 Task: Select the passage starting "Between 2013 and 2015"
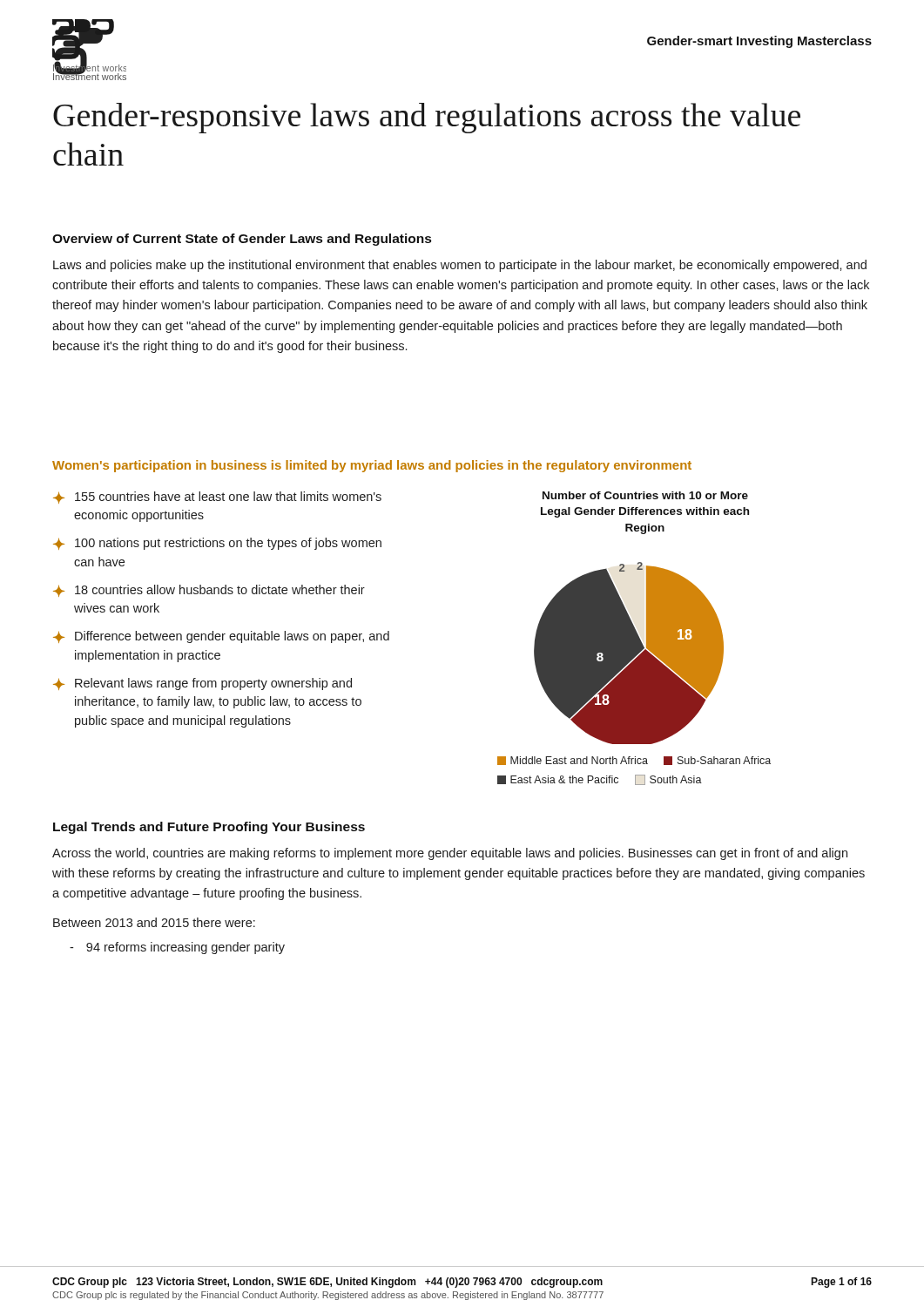pos(154,922)
